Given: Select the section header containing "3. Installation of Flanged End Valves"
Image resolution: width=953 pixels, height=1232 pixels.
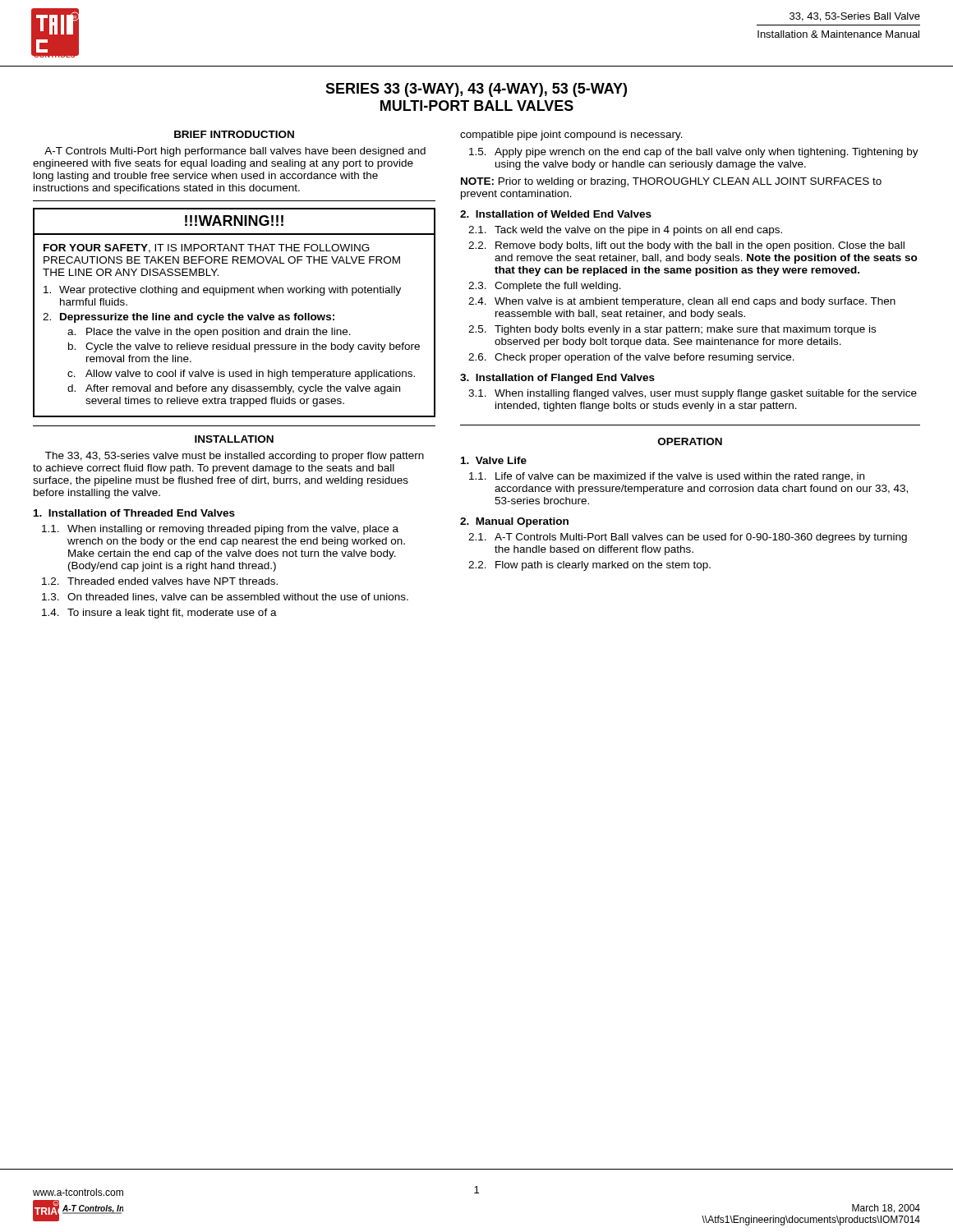Looking at the screenshot, I should [557, 377].
